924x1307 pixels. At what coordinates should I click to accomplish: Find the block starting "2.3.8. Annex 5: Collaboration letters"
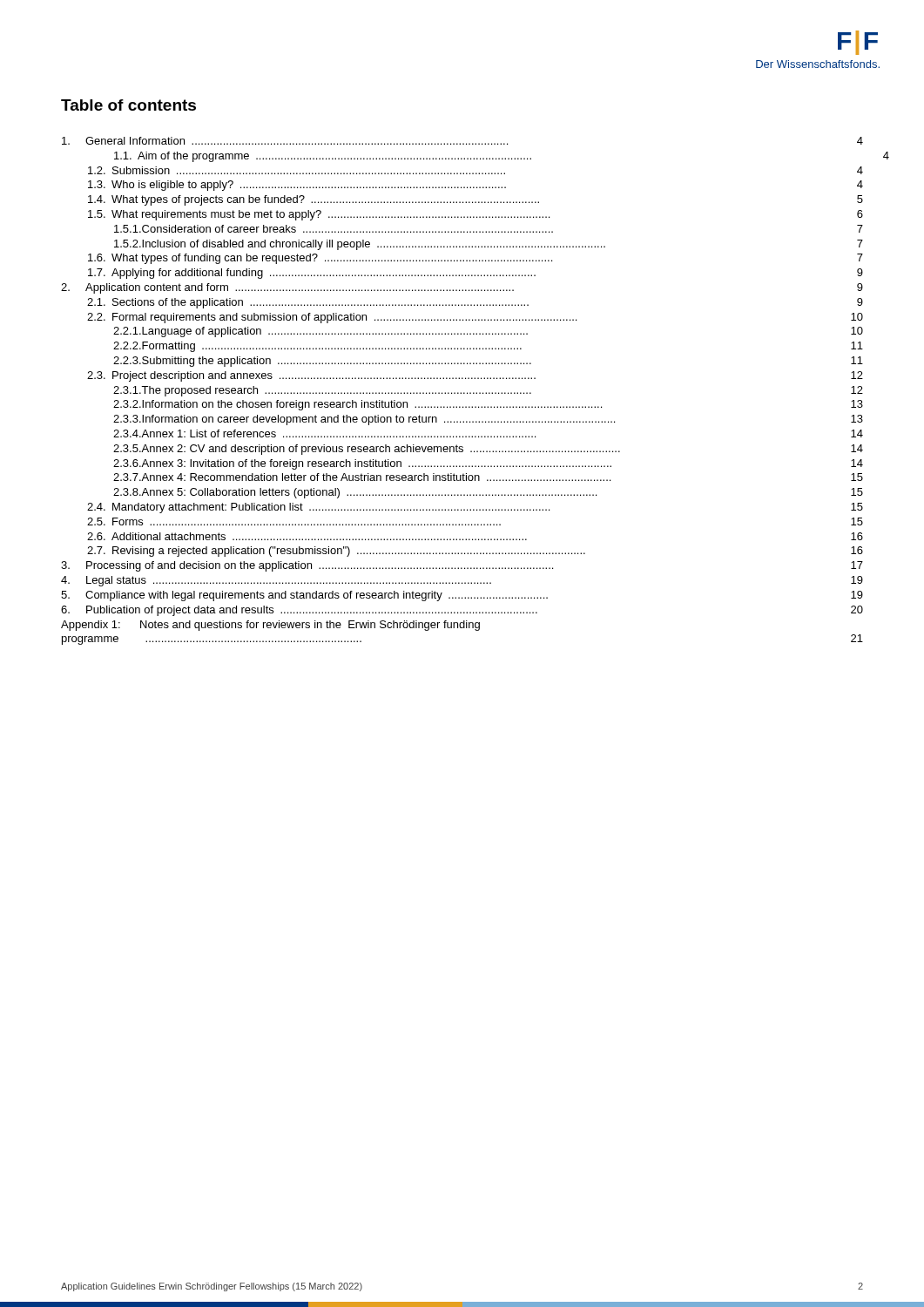click(462, 492)
